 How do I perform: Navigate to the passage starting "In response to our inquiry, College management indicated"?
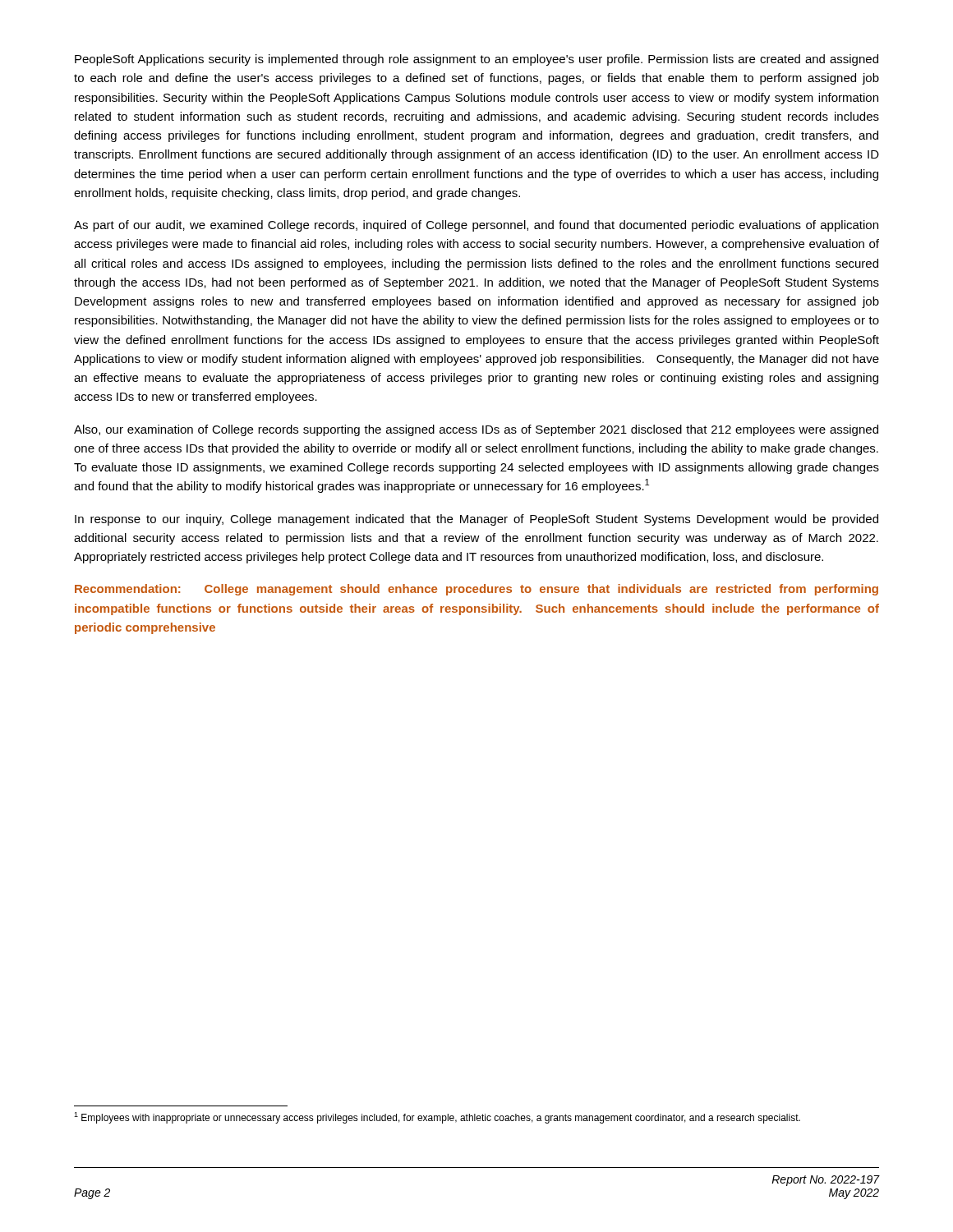point(476,537)
